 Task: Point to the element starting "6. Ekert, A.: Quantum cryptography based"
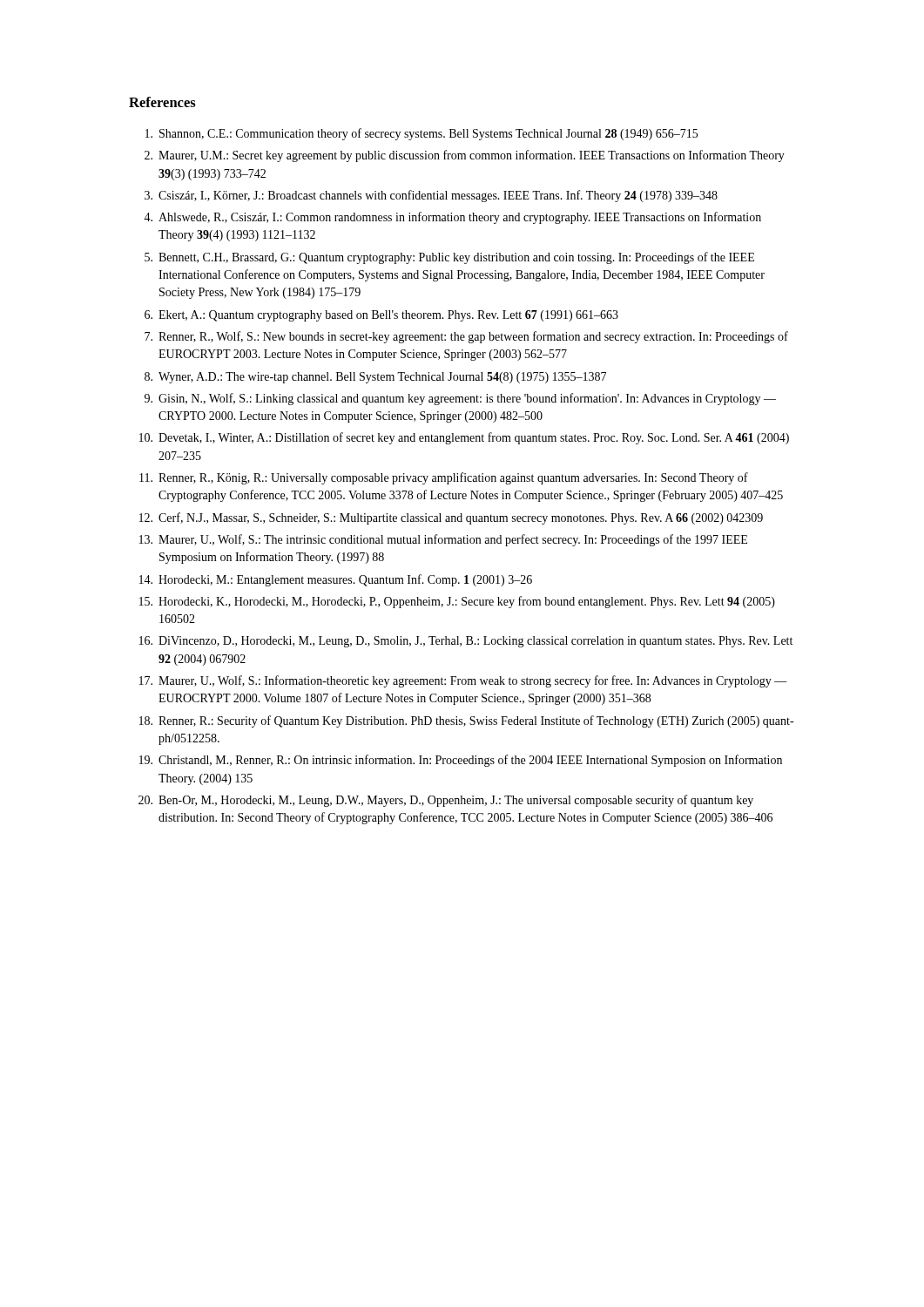tap(462, 315)
